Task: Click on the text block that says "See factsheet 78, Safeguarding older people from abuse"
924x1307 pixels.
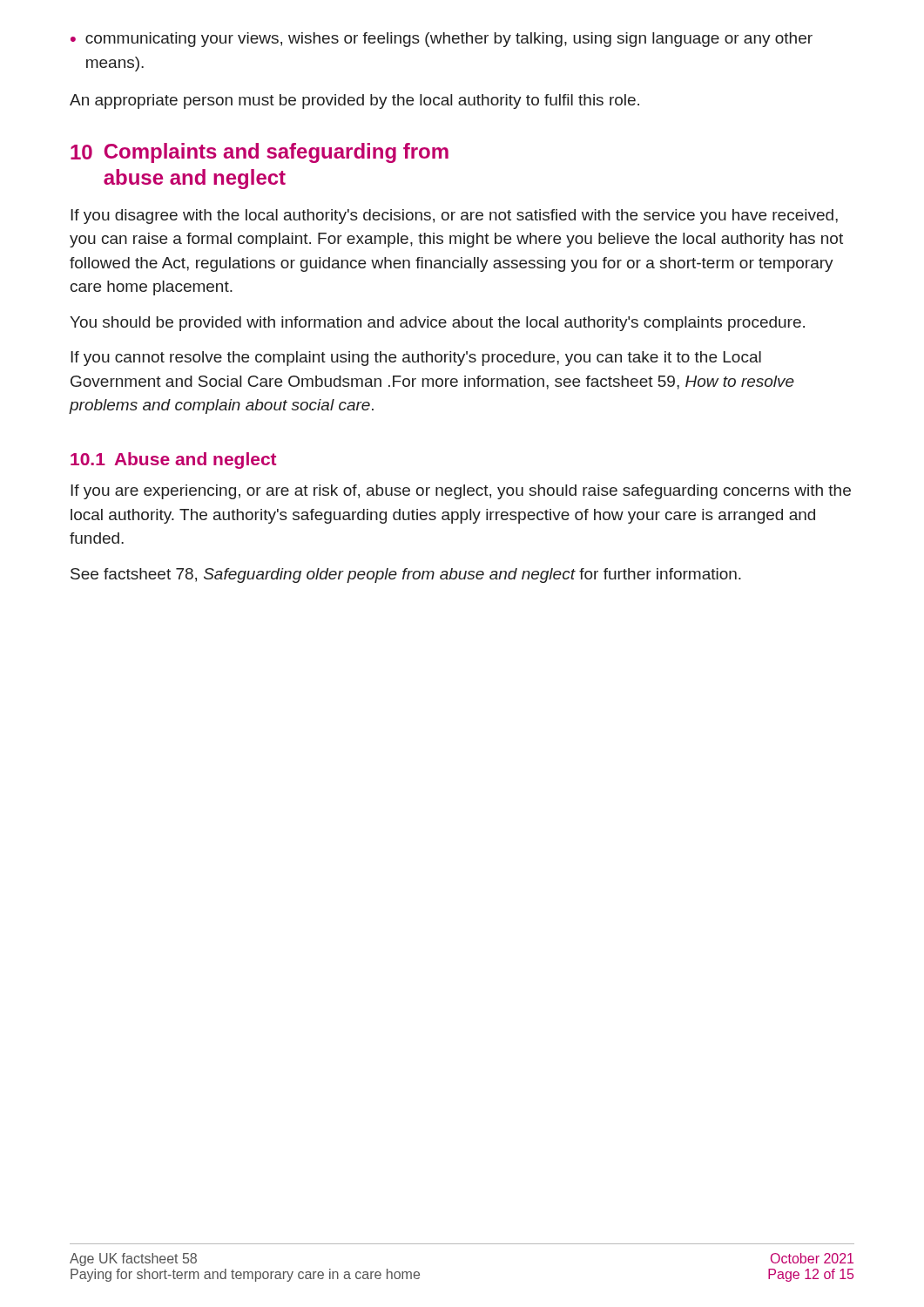Action: tap(406, 574)
